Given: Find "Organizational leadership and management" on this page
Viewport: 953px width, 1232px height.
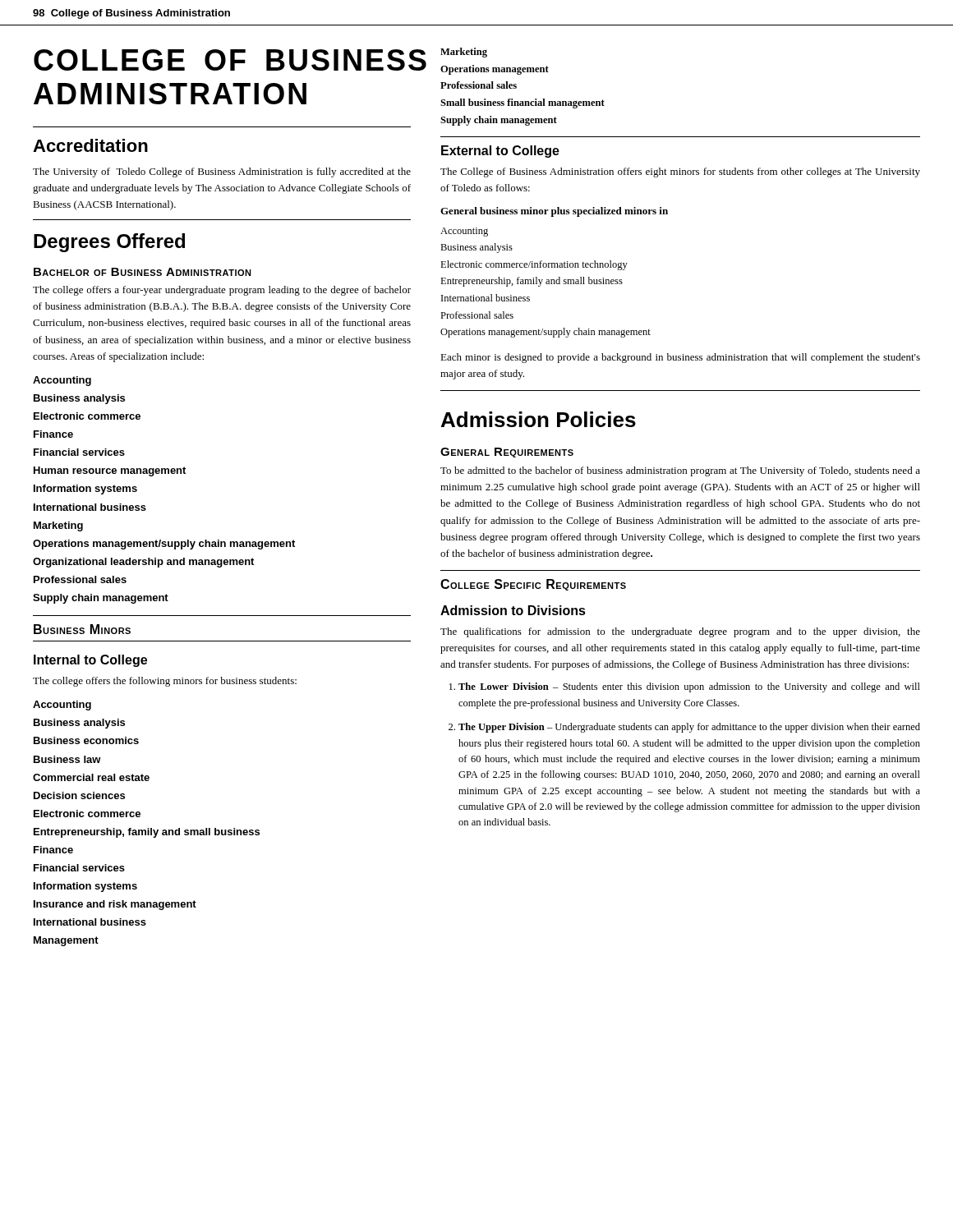Looking at the screenshot, I should click(x=222, y=562).
